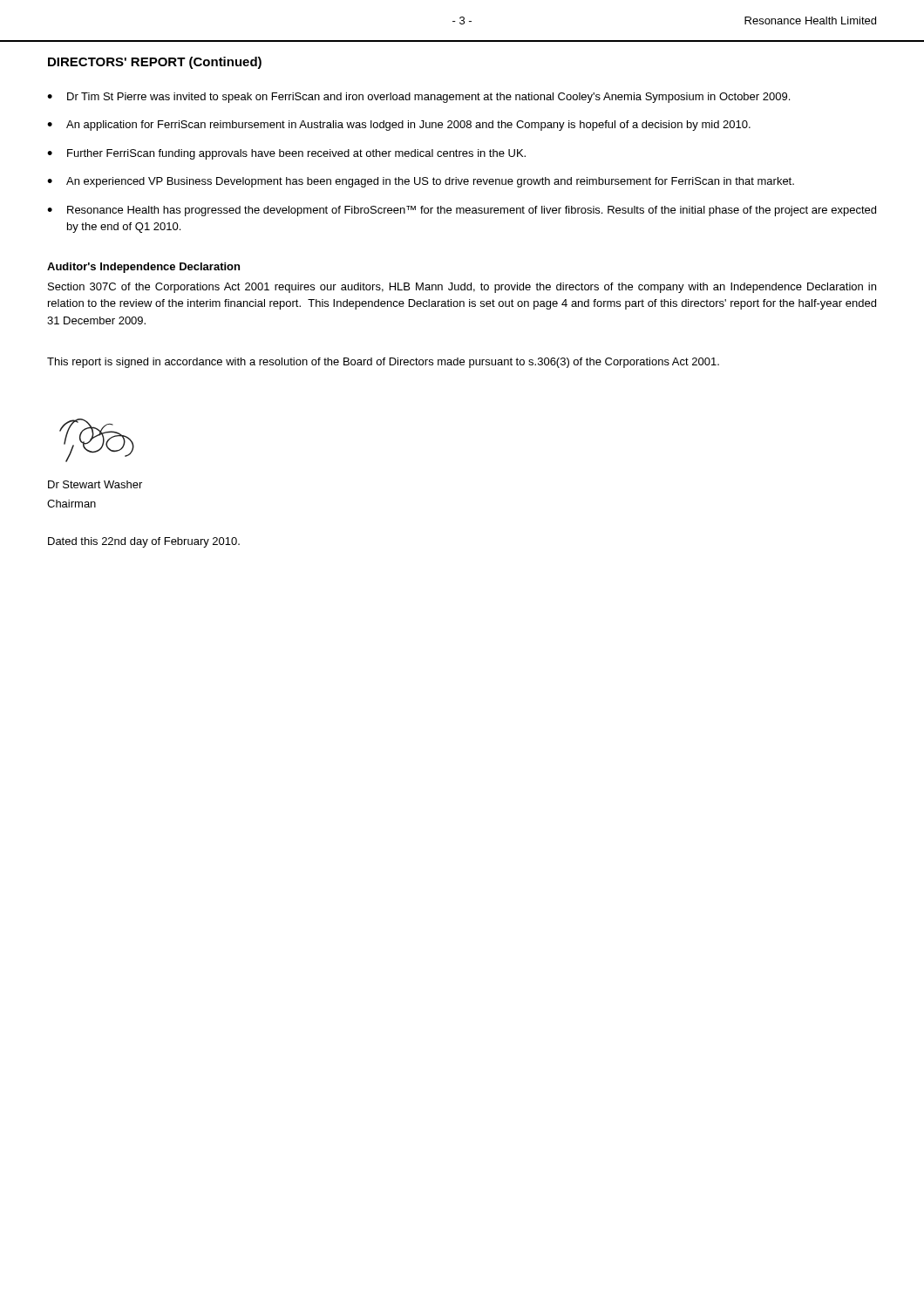Locate the text with the text "Dated this 22nd day of February 2010."
The width and height of the screenshot is (924, 1308).
coord(144,541)
